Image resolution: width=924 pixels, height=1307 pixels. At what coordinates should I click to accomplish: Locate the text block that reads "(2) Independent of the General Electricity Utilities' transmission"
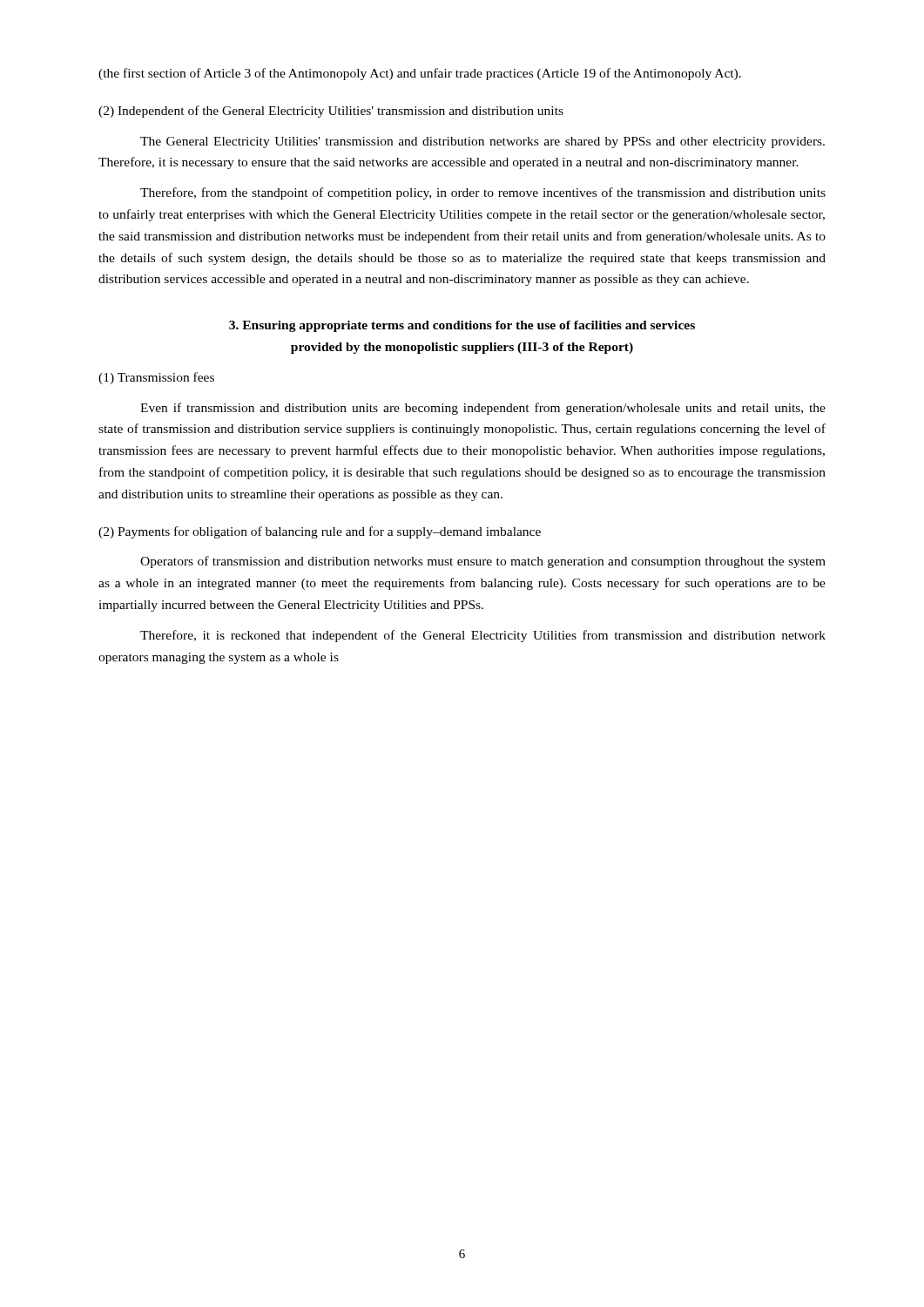462,111
